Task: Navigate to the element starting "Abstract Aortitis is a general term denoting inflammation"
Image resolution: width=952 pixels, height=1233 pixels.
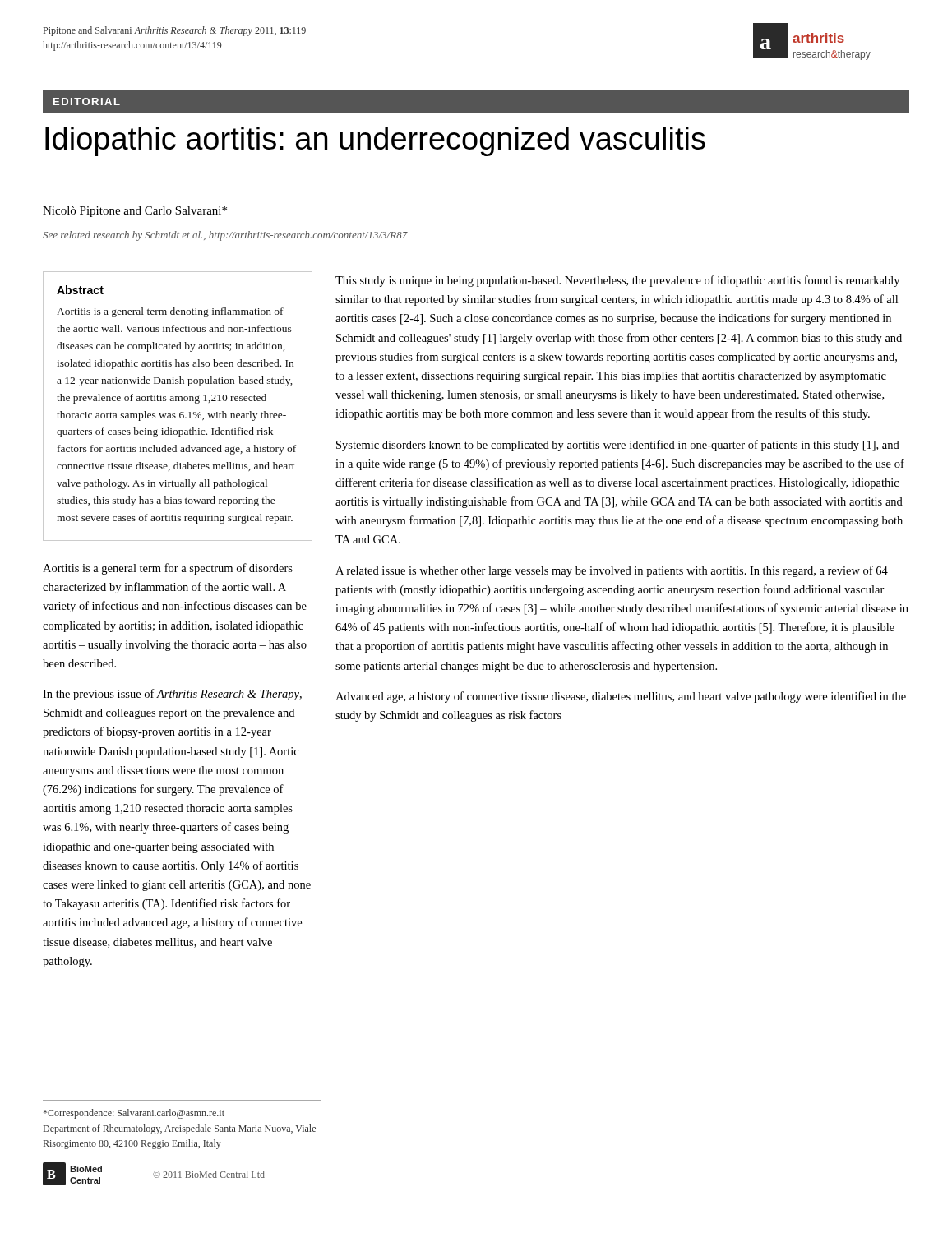Action: point(178,405)
